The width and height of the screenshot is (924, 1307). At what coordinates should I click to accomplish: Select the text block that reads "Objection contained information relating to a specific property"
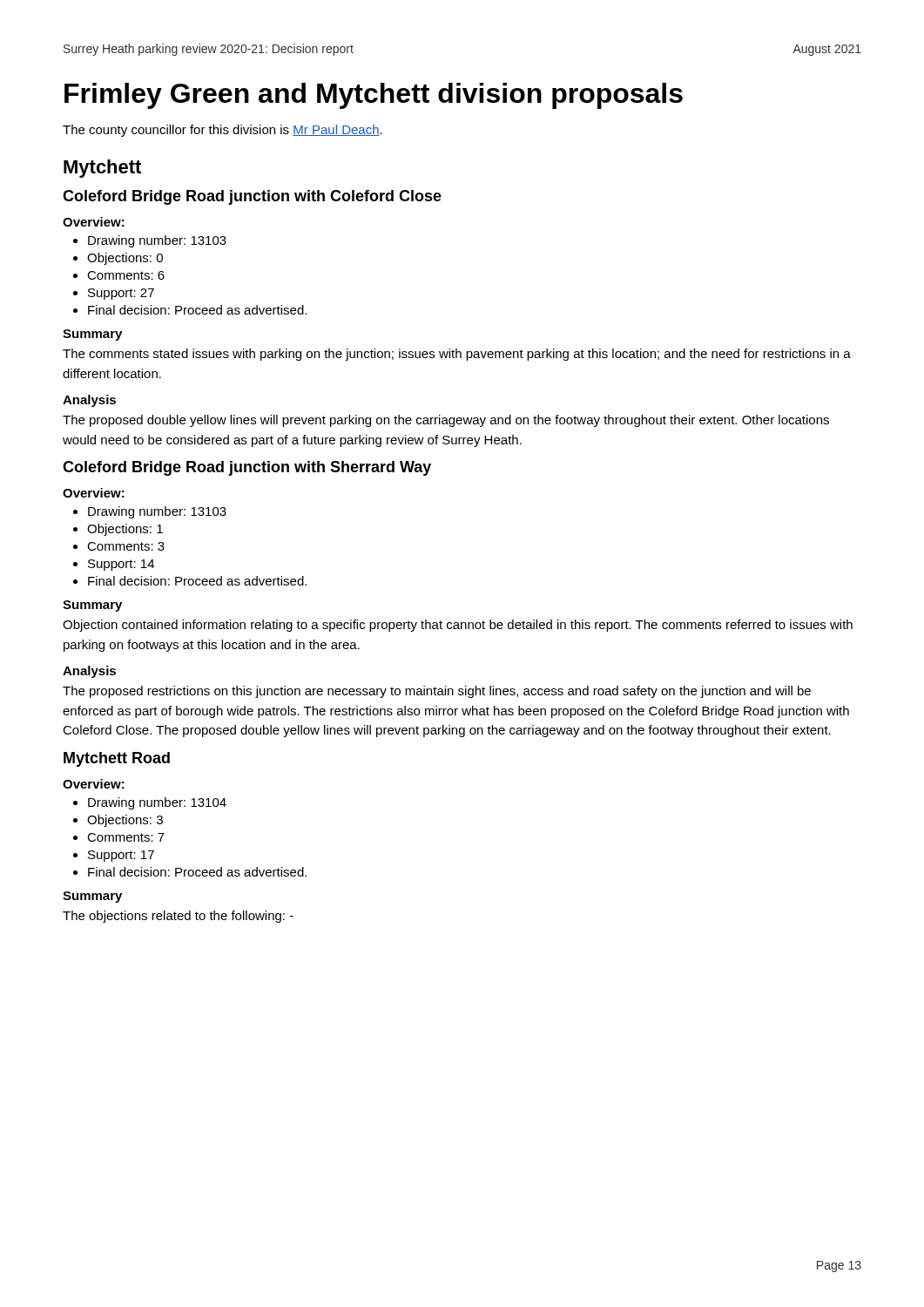(458, 634)
